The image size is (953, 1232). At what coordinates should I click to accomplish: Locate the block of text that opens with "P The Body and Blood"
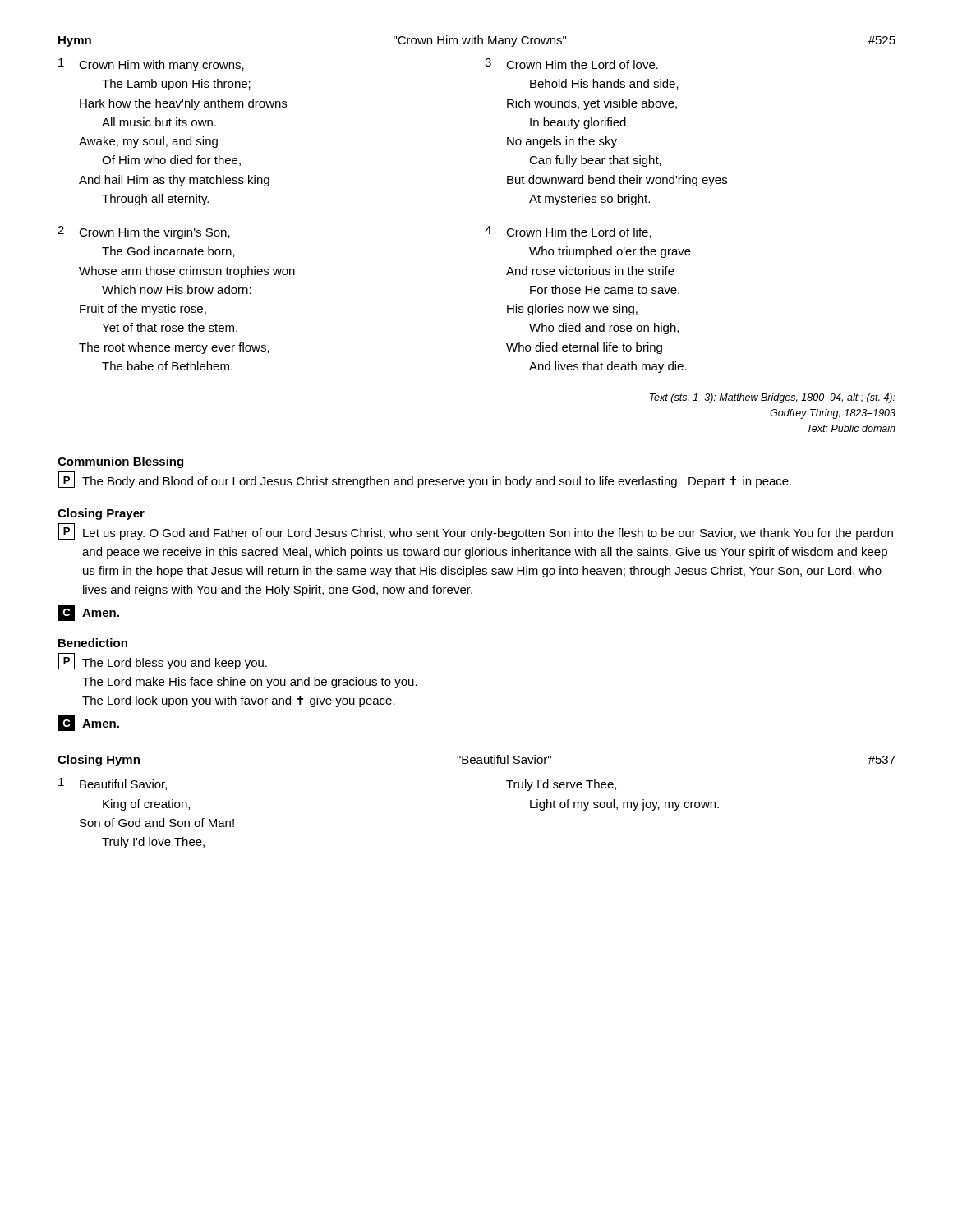(x=476, y=481)
